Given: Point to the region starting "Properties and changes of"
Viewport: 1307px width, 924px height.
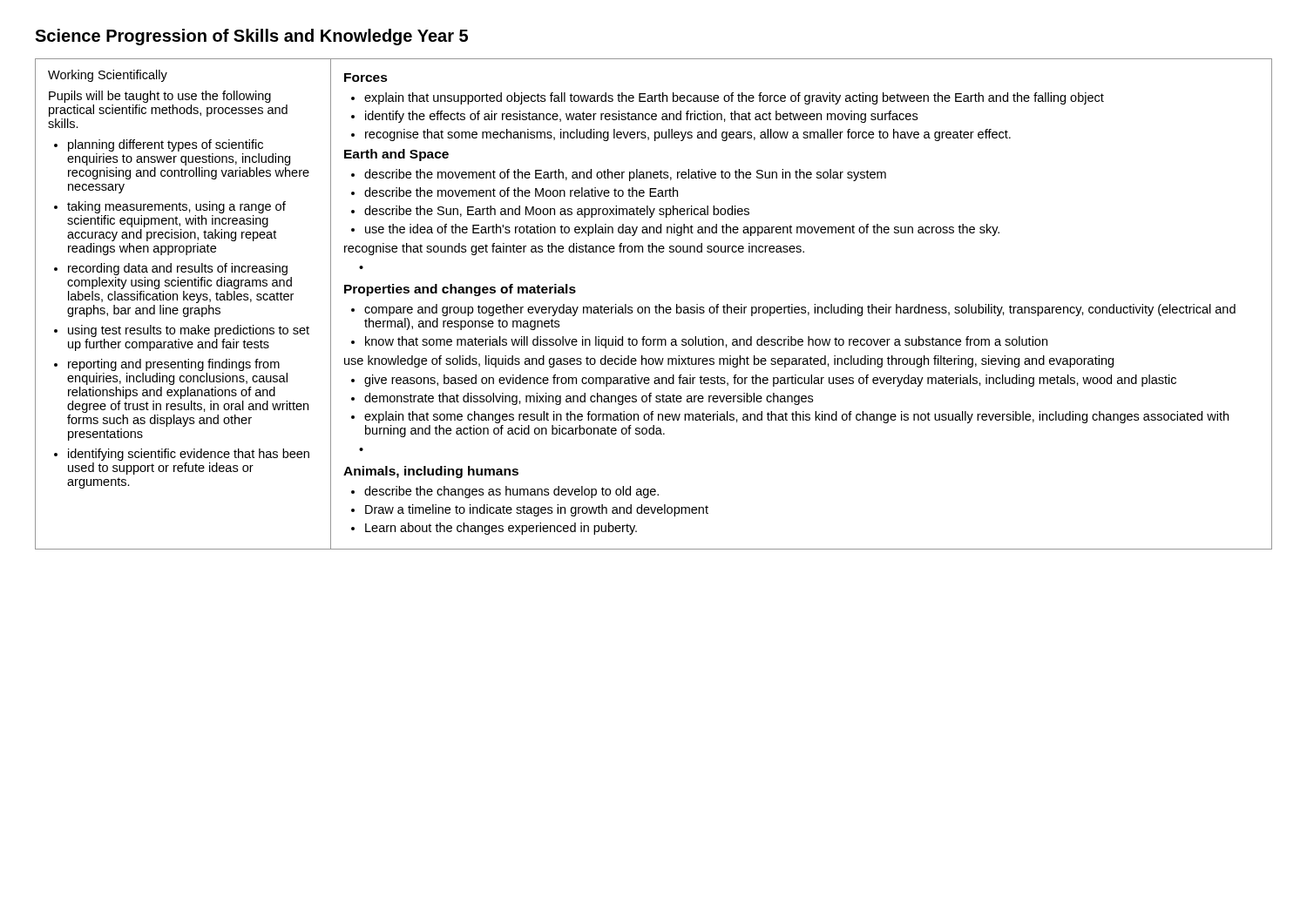Looking at the screenshot, I should (460, 289).
